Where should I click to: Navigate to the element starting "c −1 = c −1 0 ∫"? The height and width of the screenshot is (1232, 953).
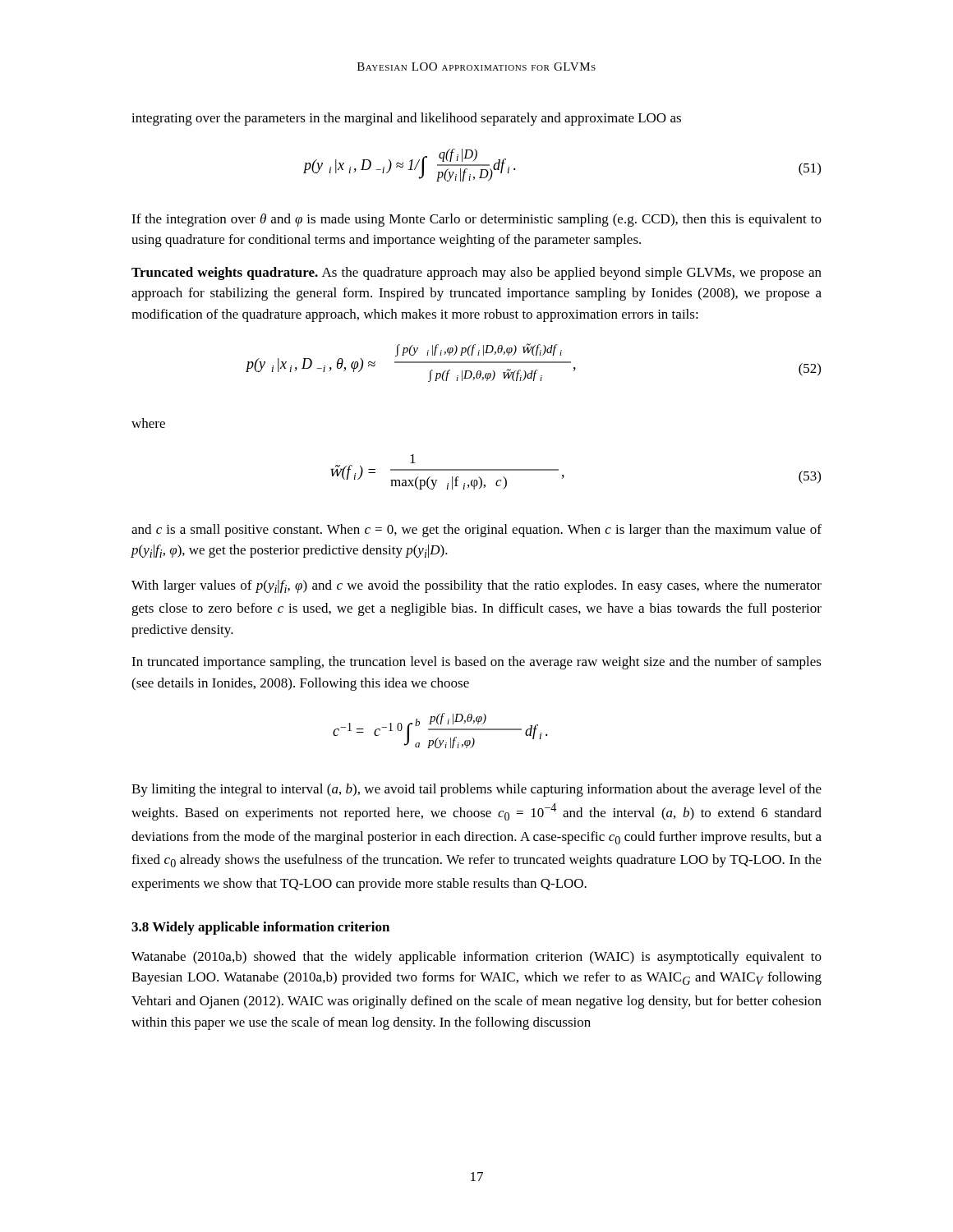(x=476, y=736)
